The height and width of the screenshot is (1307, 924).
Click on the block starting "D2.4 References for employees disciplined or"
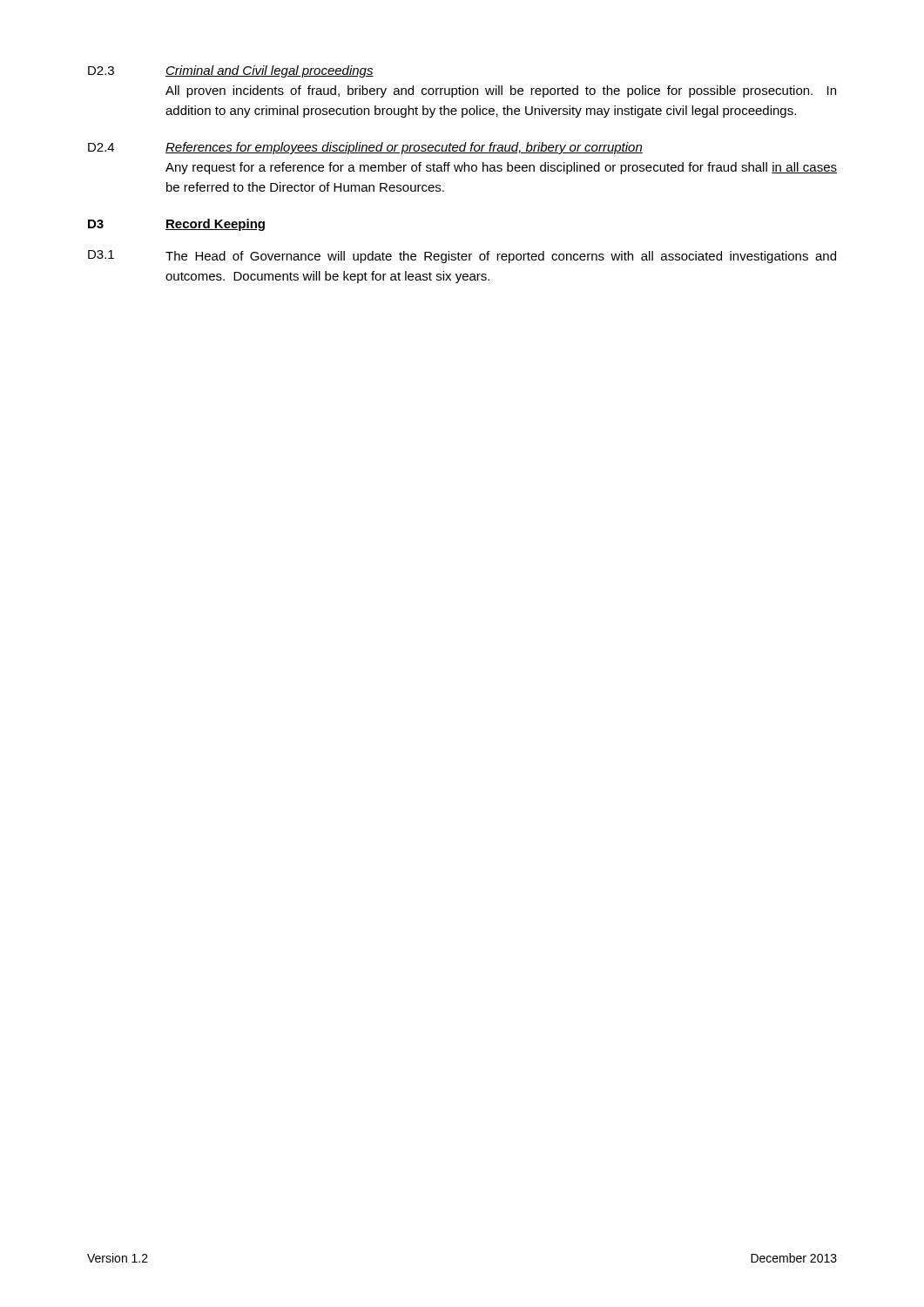(x=462, y=168)
